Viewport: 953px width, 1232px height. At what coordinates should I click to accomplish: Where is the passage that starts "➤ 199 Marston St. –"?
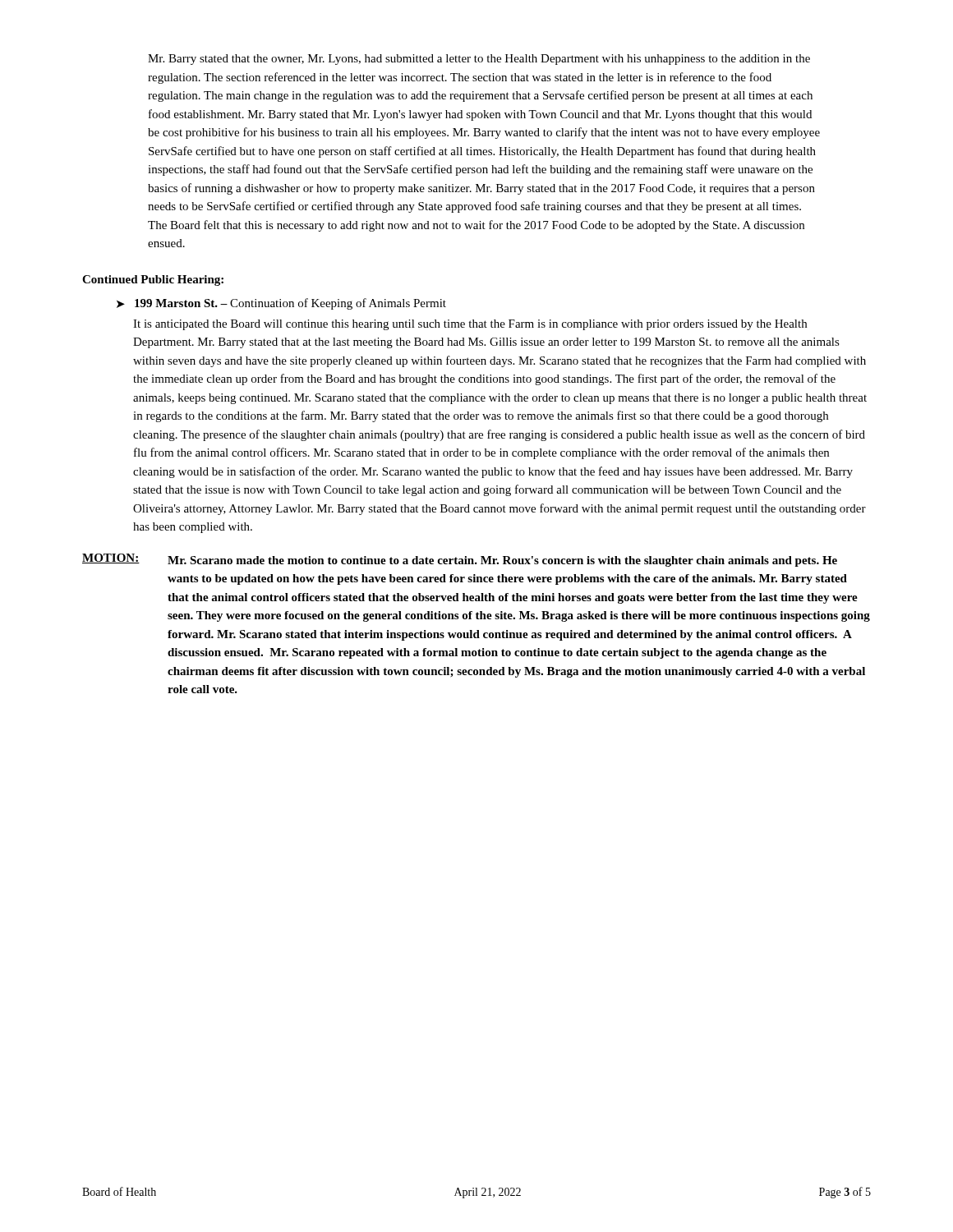[x=493, y=416]
